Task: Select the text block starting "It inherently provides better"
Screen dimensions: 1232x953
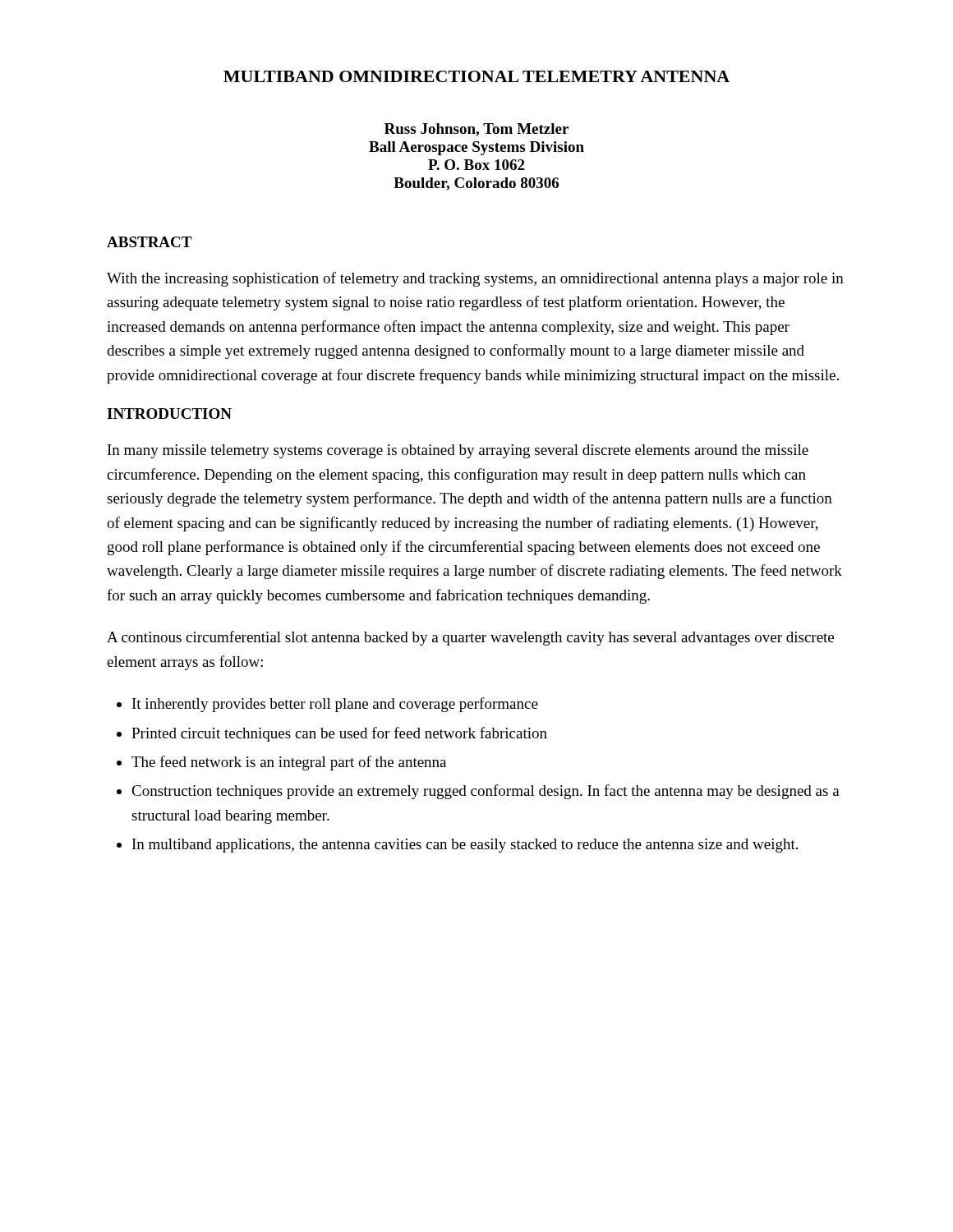Action: (x=335, y=704)
